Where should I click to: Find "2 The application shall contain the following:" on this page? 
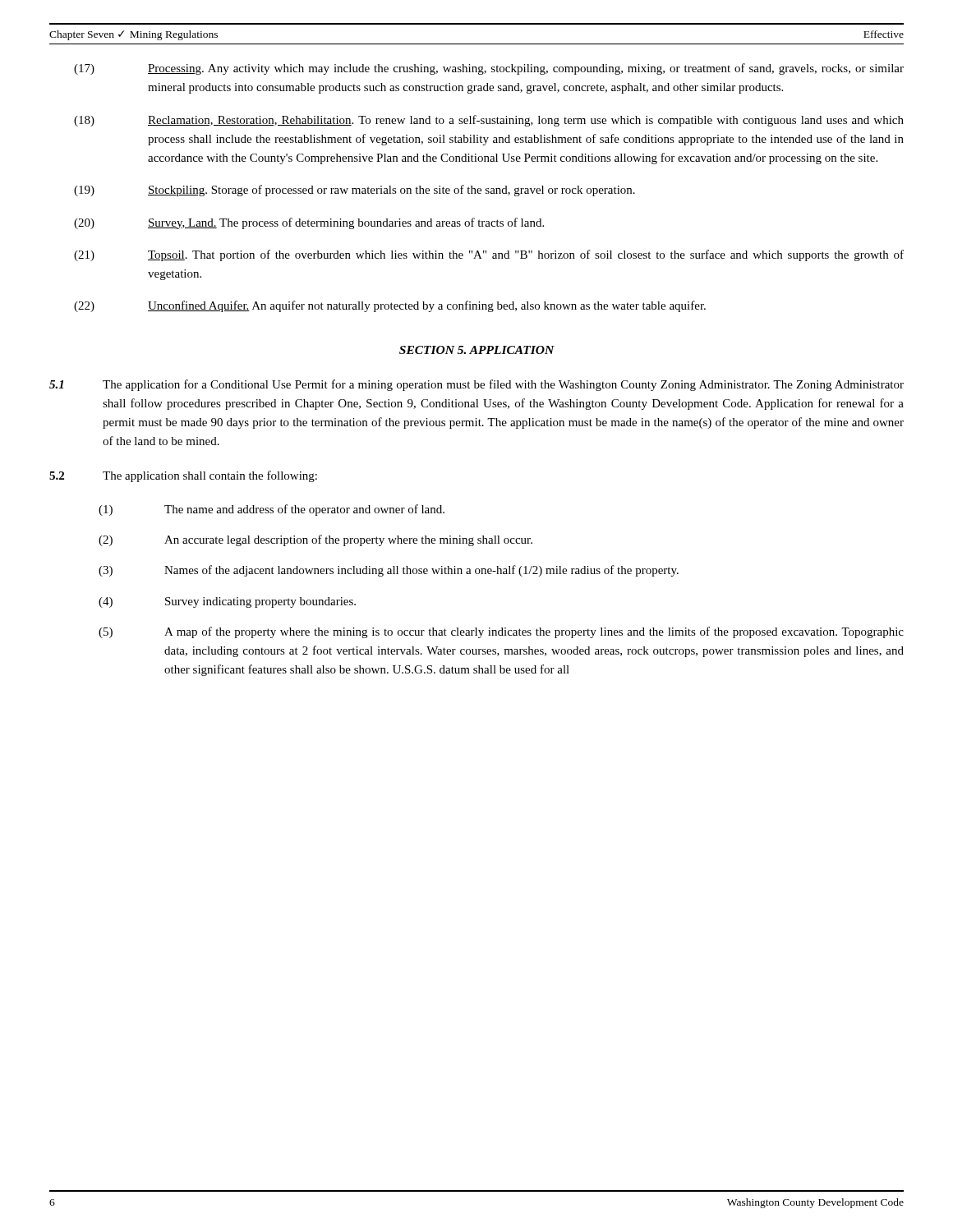coord(183,476)
